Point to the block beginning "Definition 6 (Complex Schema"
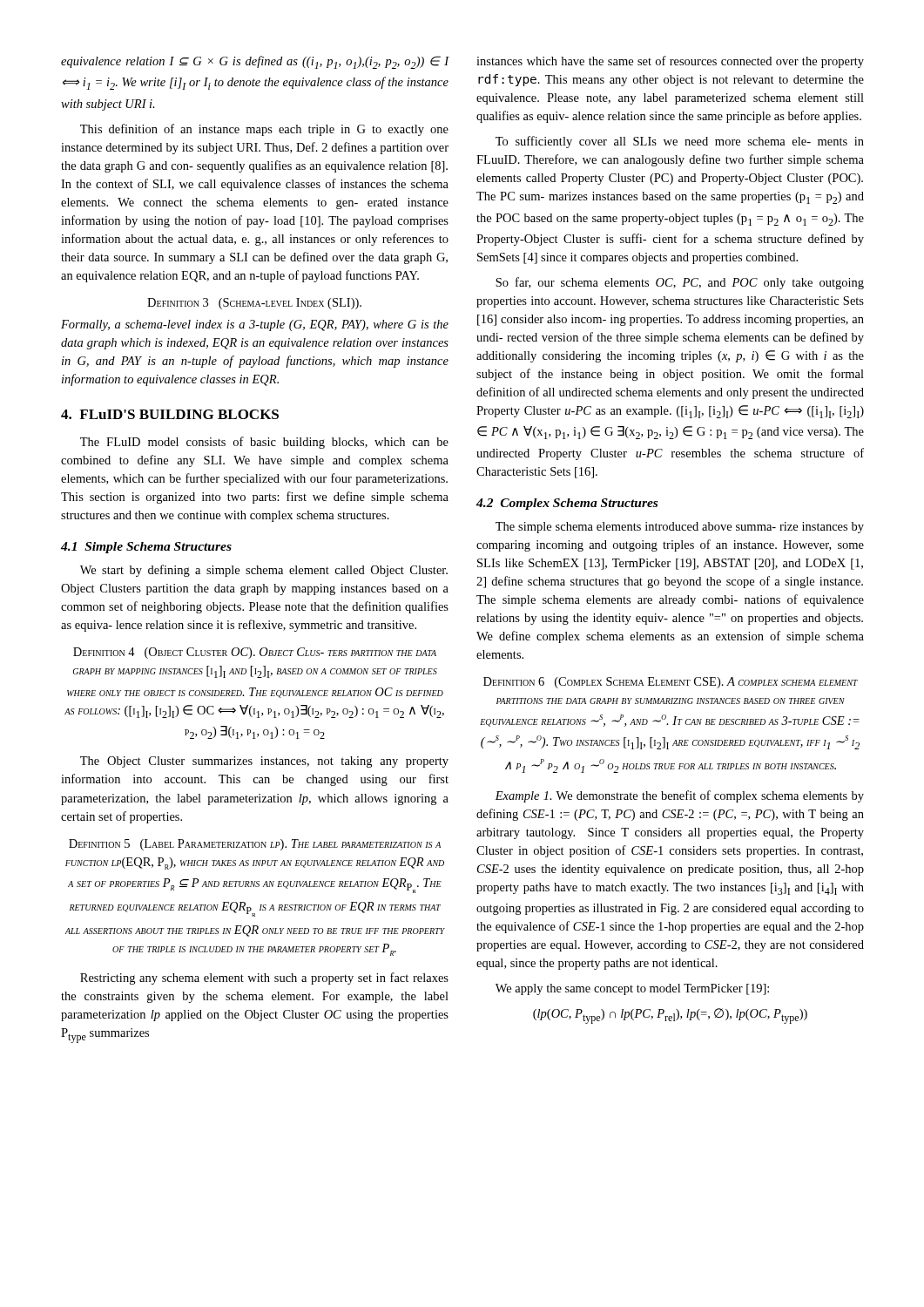The image size is (924, 1307). pyautogui.click(x=670, y=726)
